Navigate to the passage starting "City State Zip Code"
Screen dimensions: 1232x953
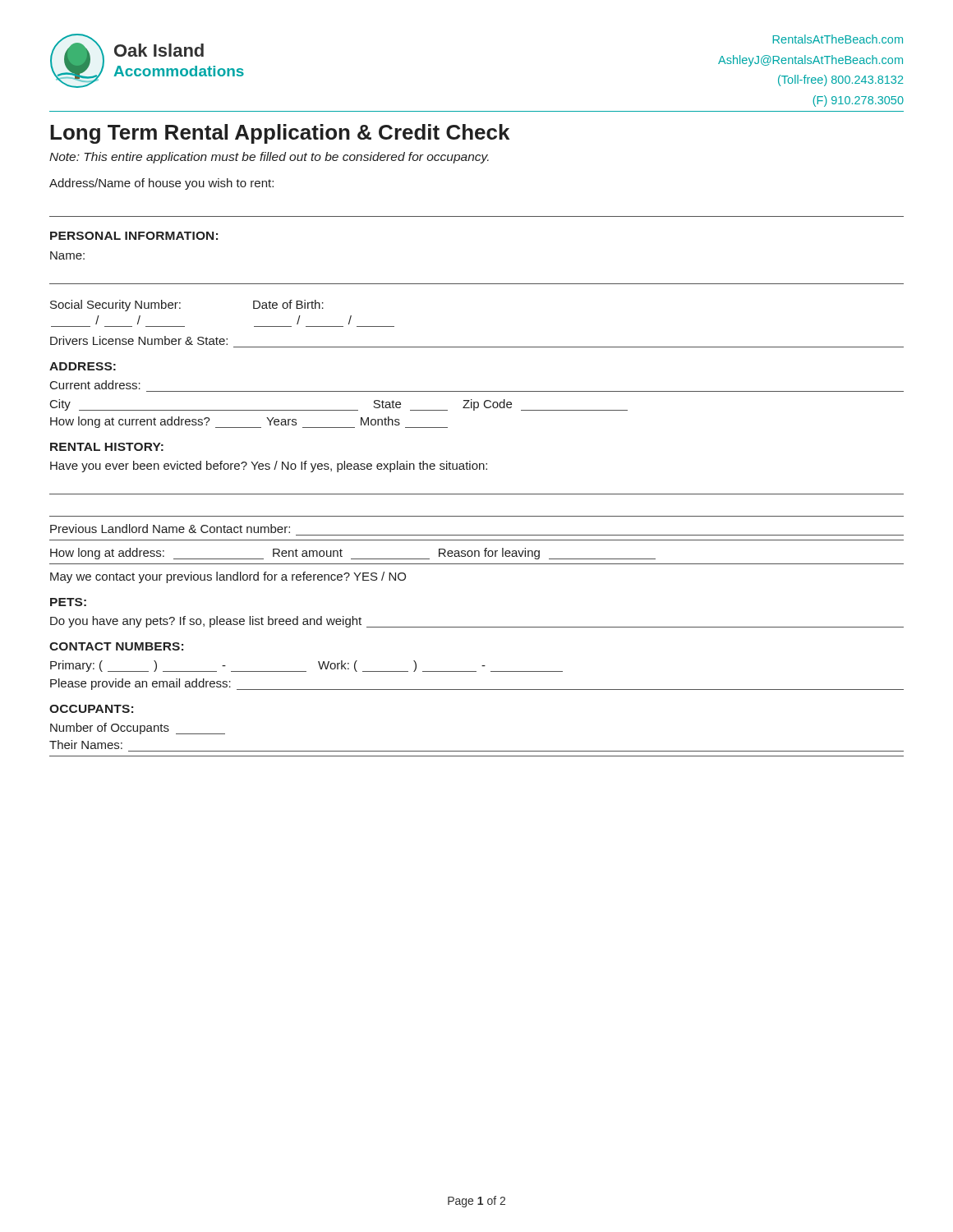[x=338, y=403]
